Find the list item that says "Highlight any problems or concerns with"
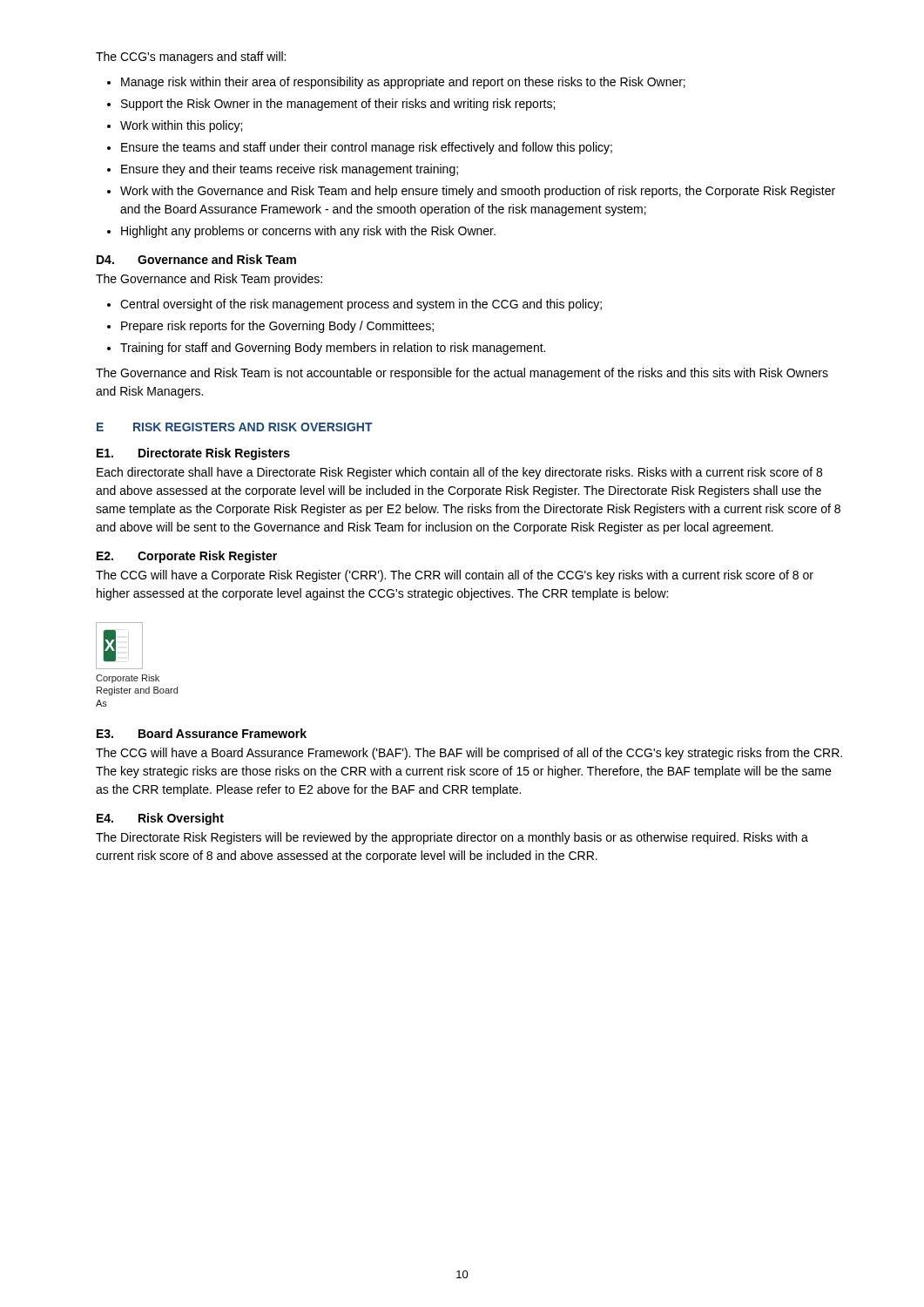Screen dimensions: 1307x924 click(x=308, y=231)
